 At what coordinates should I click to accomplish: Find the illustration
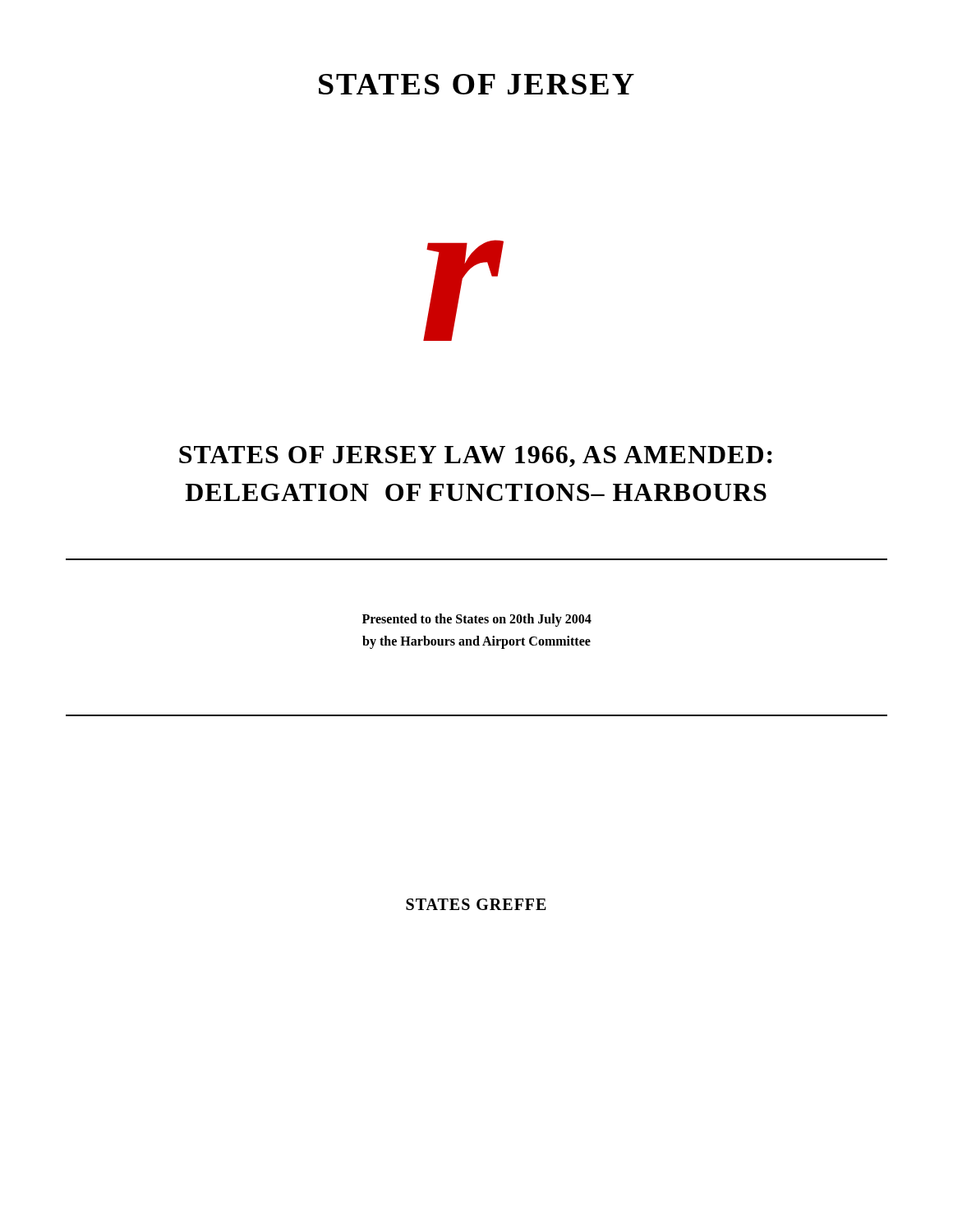476,252
